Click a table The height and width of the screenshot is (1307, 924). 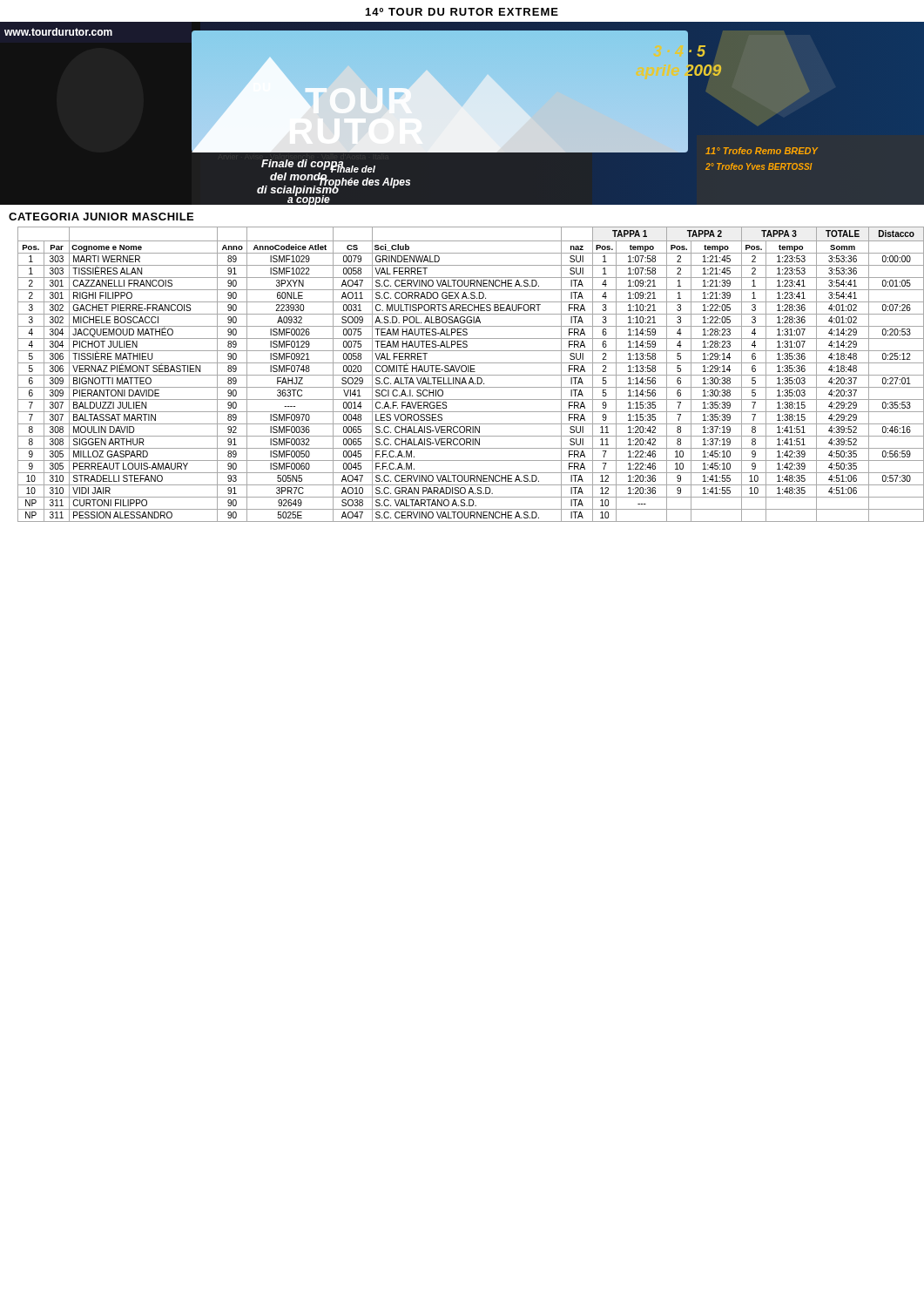click(x=462, y=374)
